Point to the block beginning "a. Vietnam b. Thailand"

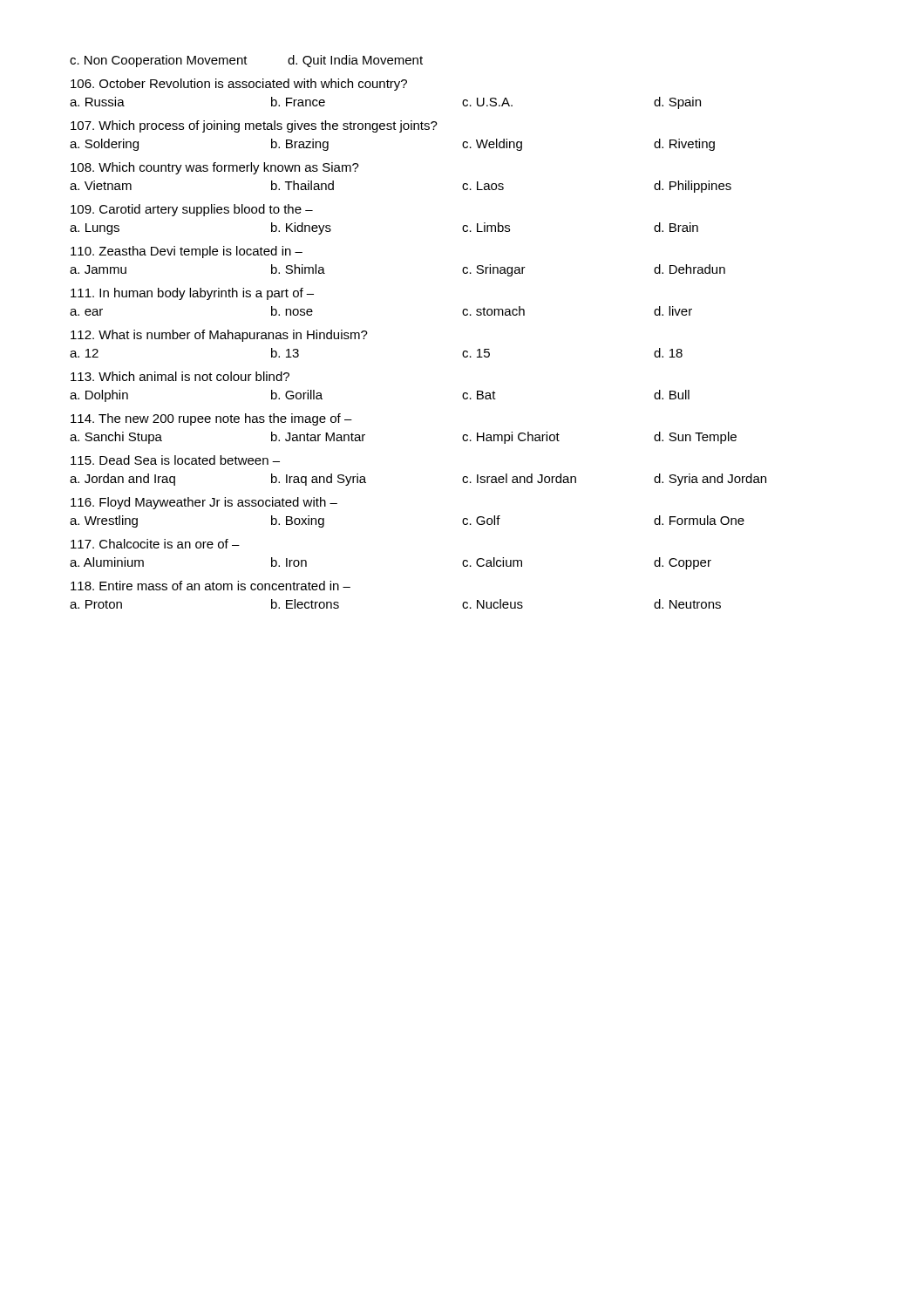[458, 185]
